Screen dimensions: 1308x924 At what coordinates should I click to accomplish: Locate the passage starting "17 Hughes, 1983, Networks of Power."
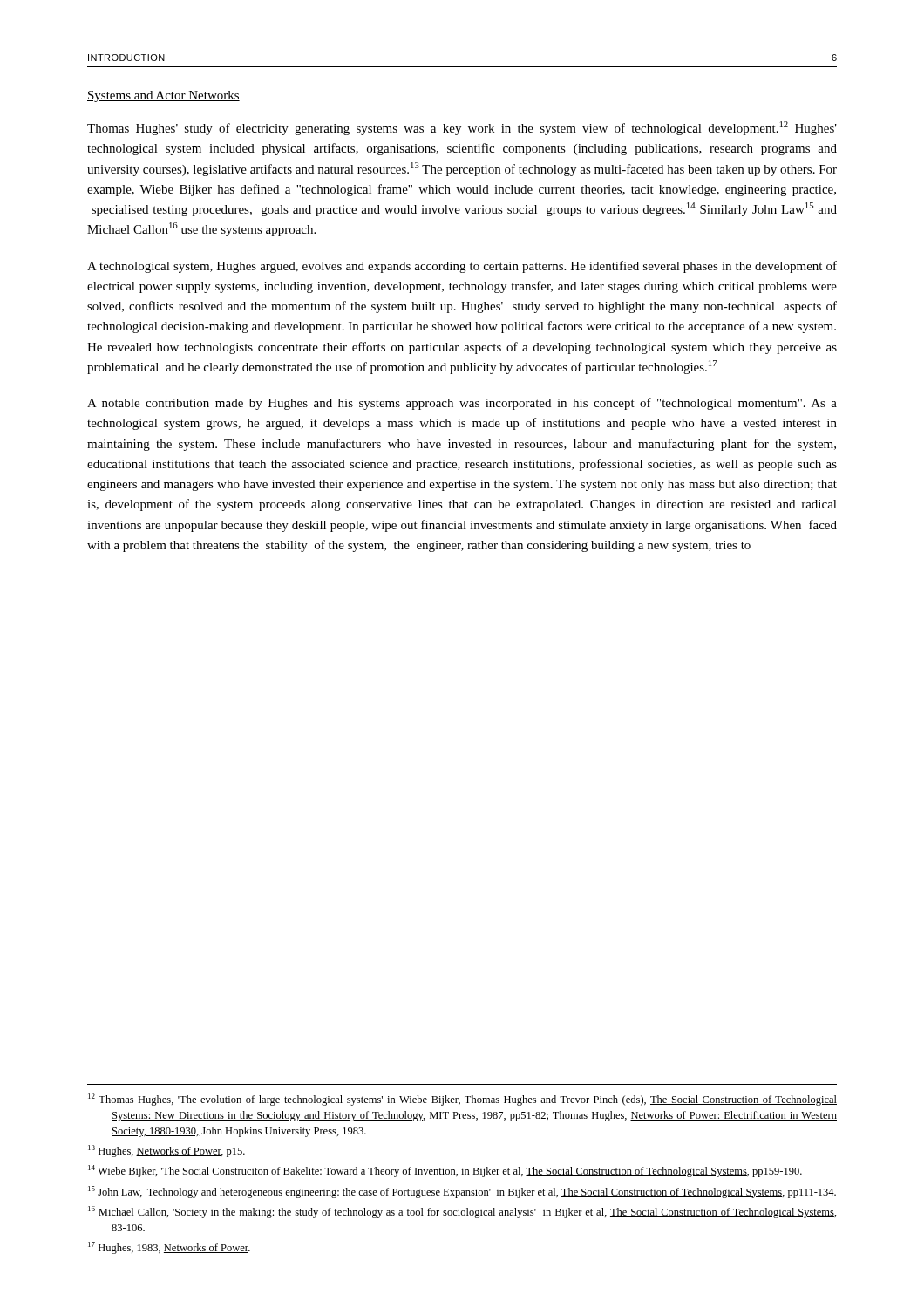coord(169,1247)
